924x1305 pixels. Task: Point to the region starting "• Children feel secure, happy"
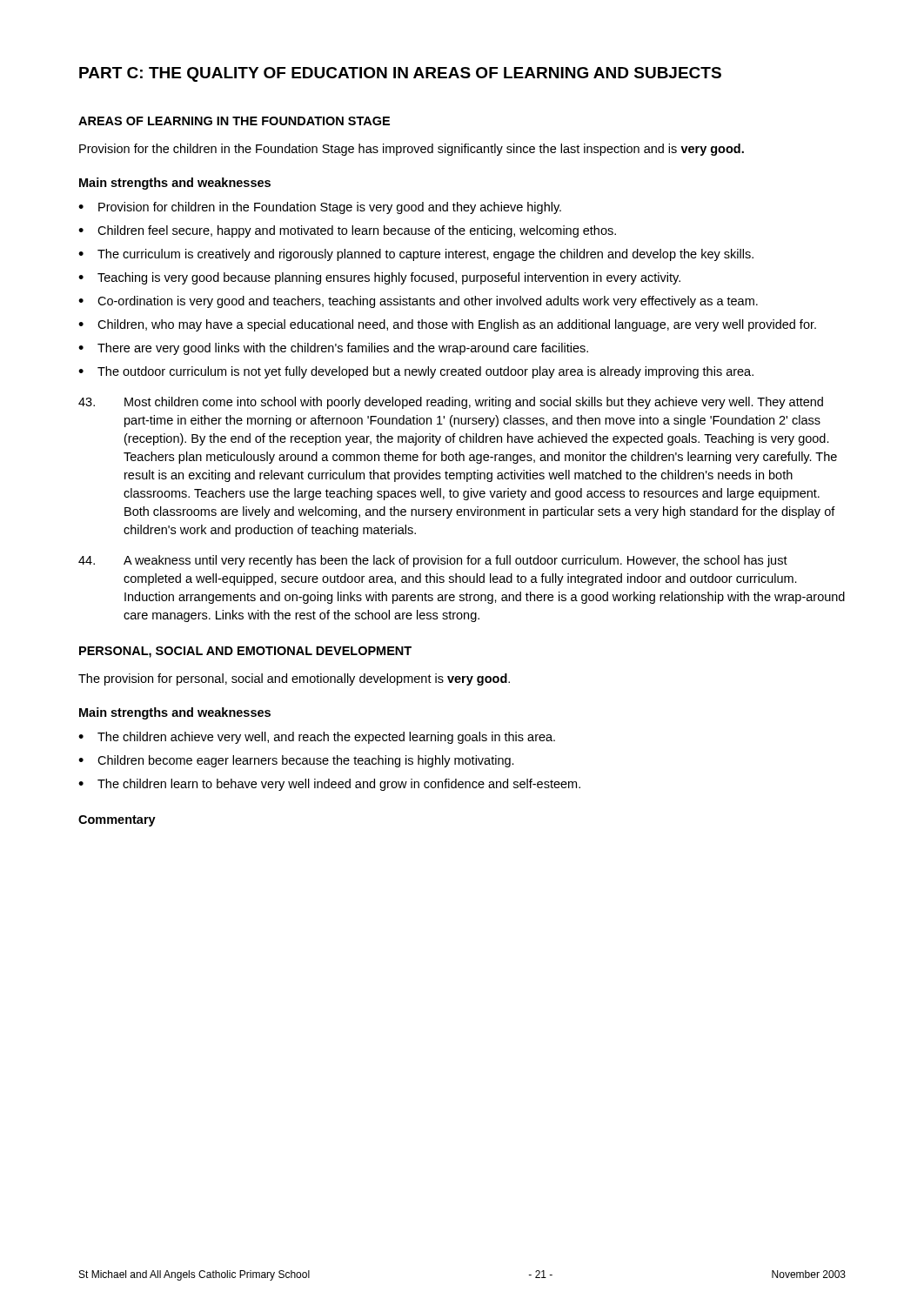tap(462, 231)
